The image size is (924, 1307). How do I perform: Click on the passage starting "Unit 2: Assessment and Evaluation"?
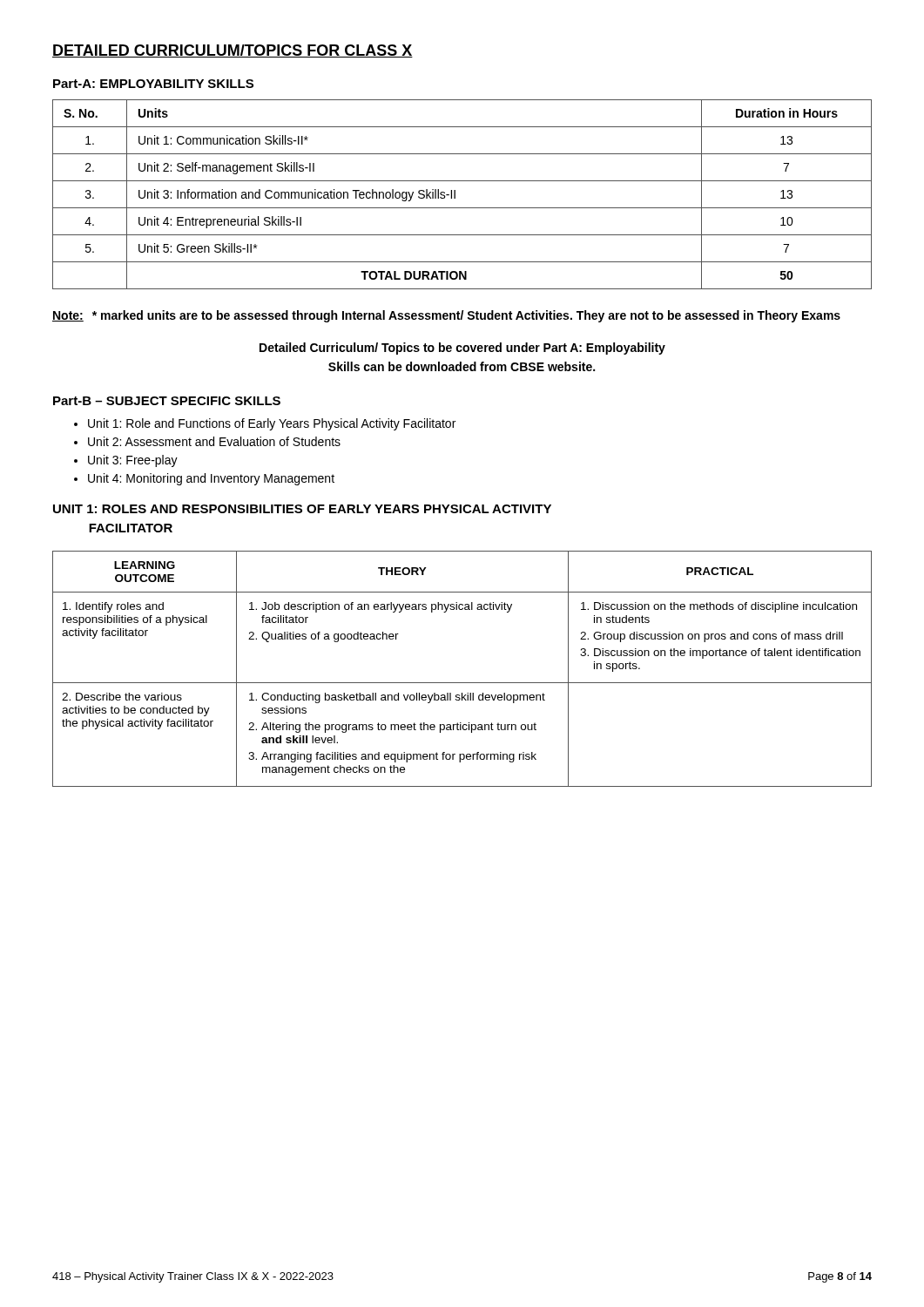[214, 441]
